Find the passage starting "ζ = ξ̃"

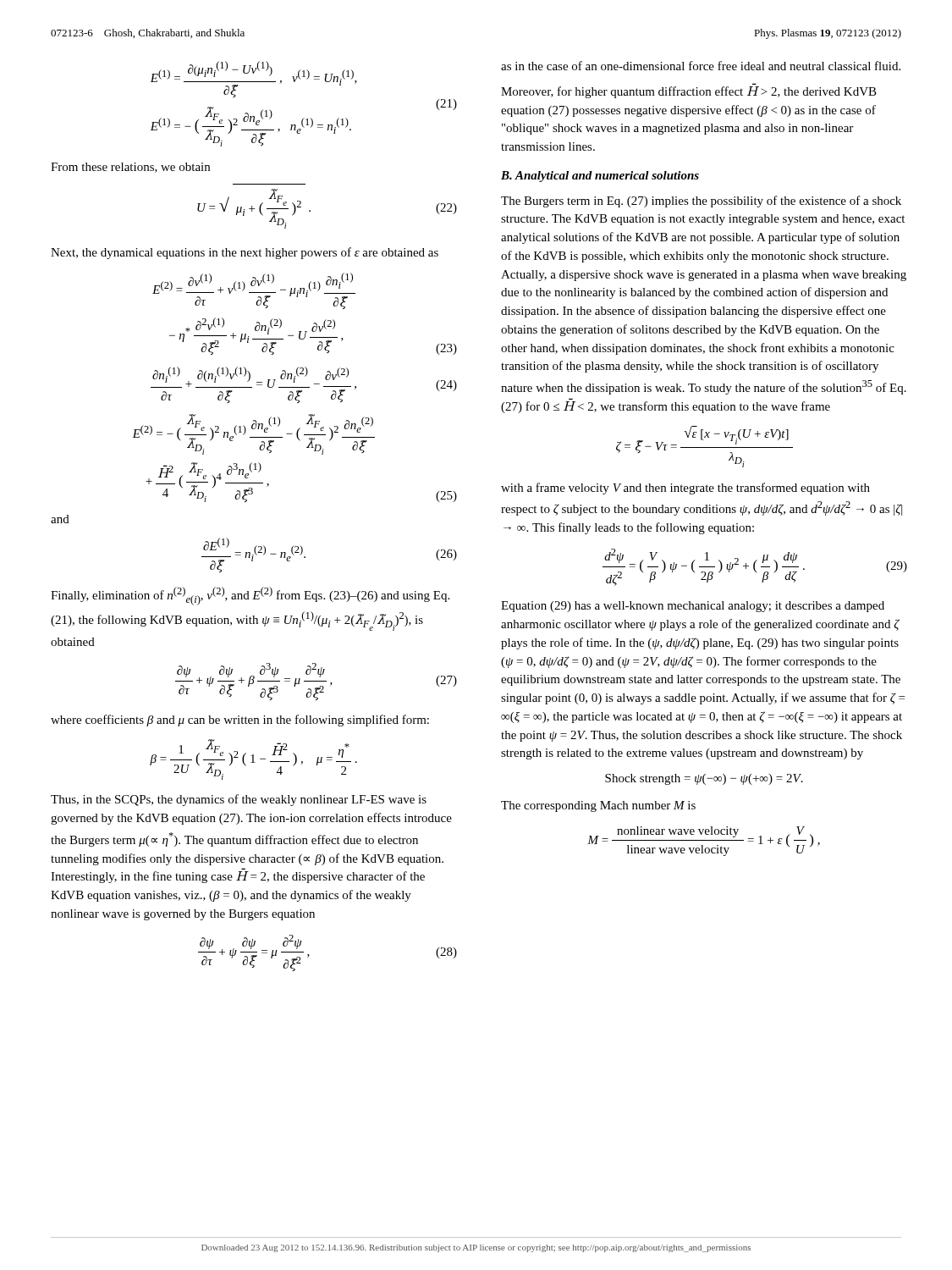704,447
